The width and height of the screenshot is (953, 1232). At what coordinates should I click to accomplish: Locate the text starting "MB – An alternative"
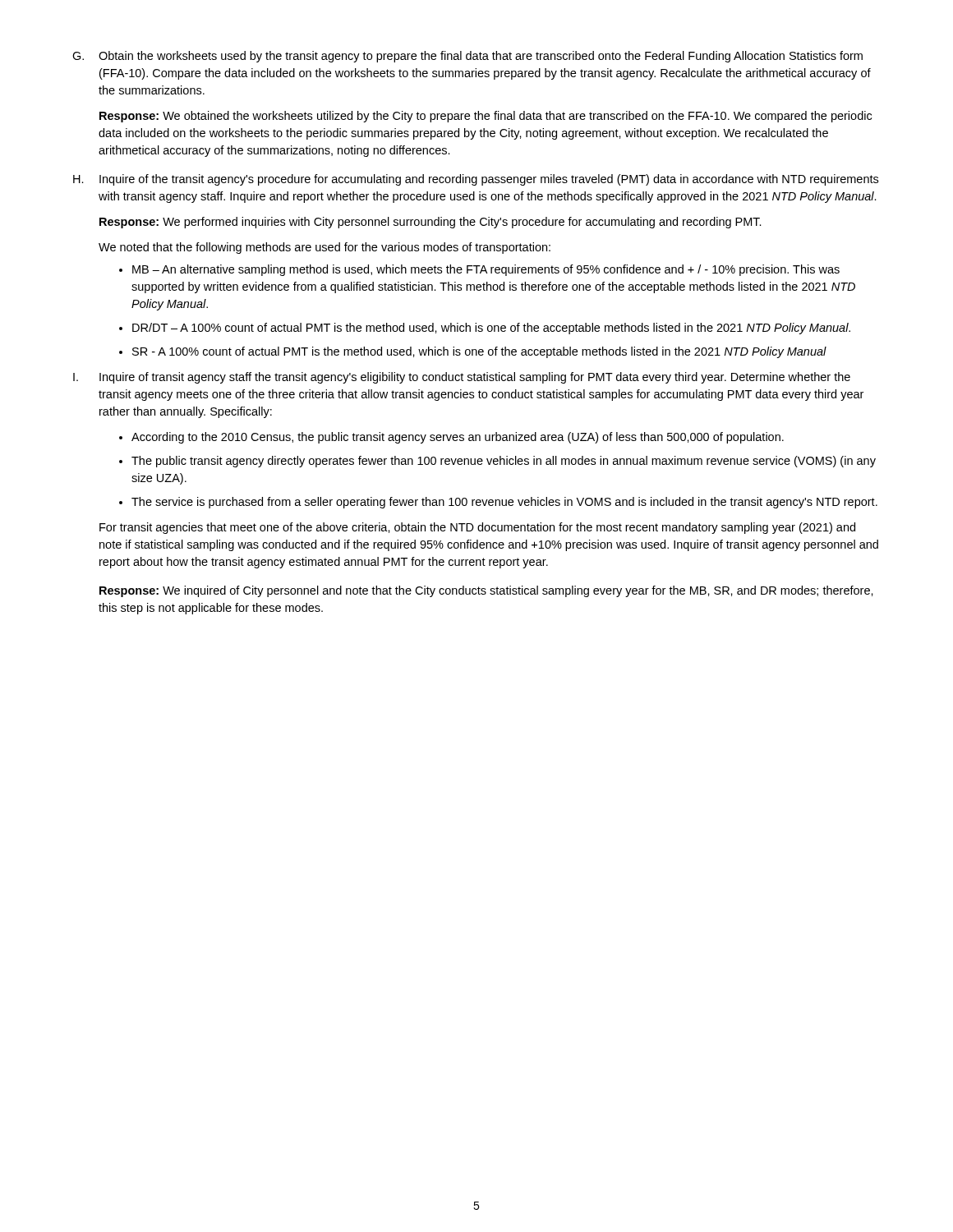(494, 287)
